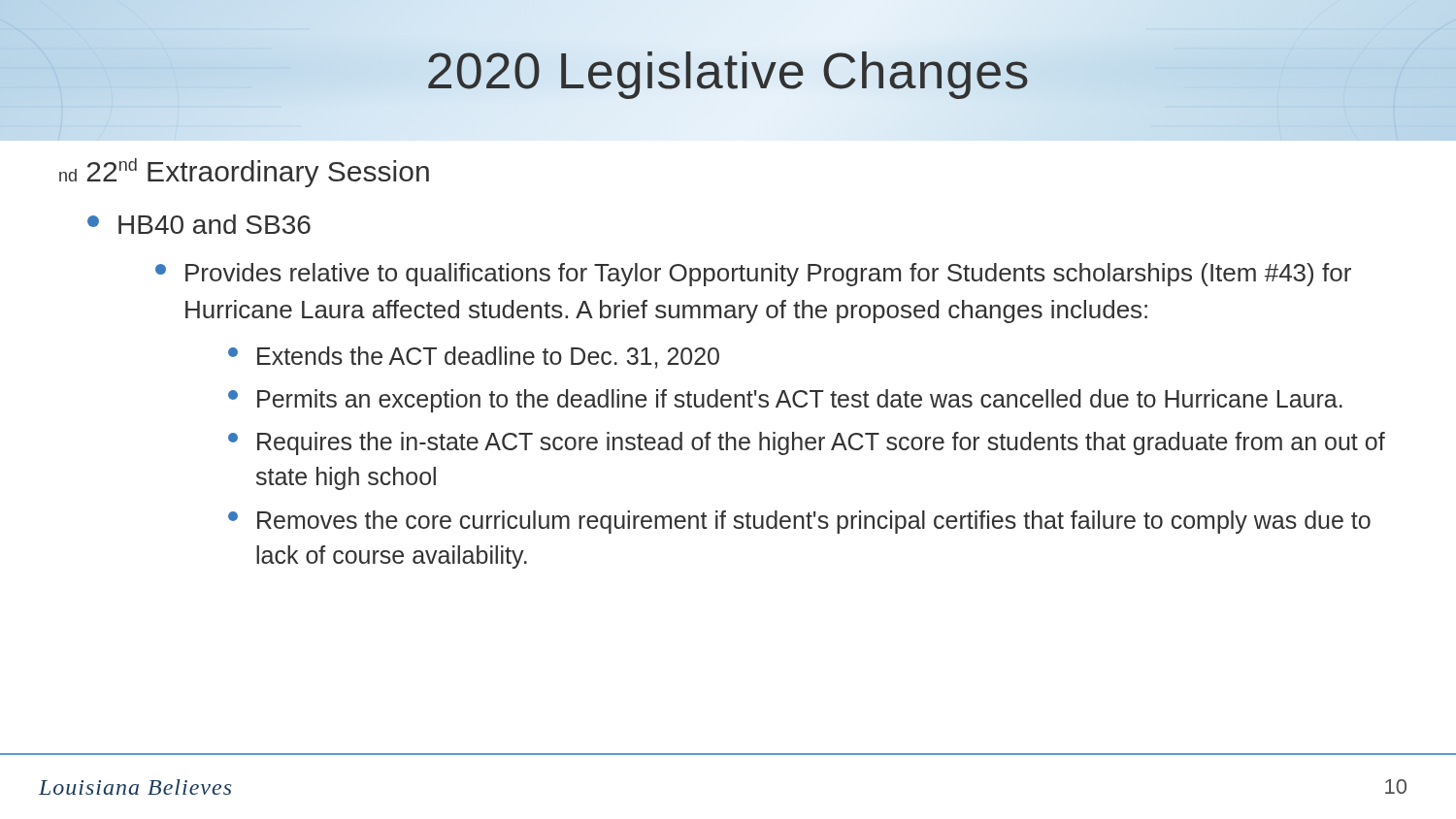Click on the list item containing "Permits an exception to the deadline if"
This screenshot has height=819, width=1456.
[x=813, y=399]
